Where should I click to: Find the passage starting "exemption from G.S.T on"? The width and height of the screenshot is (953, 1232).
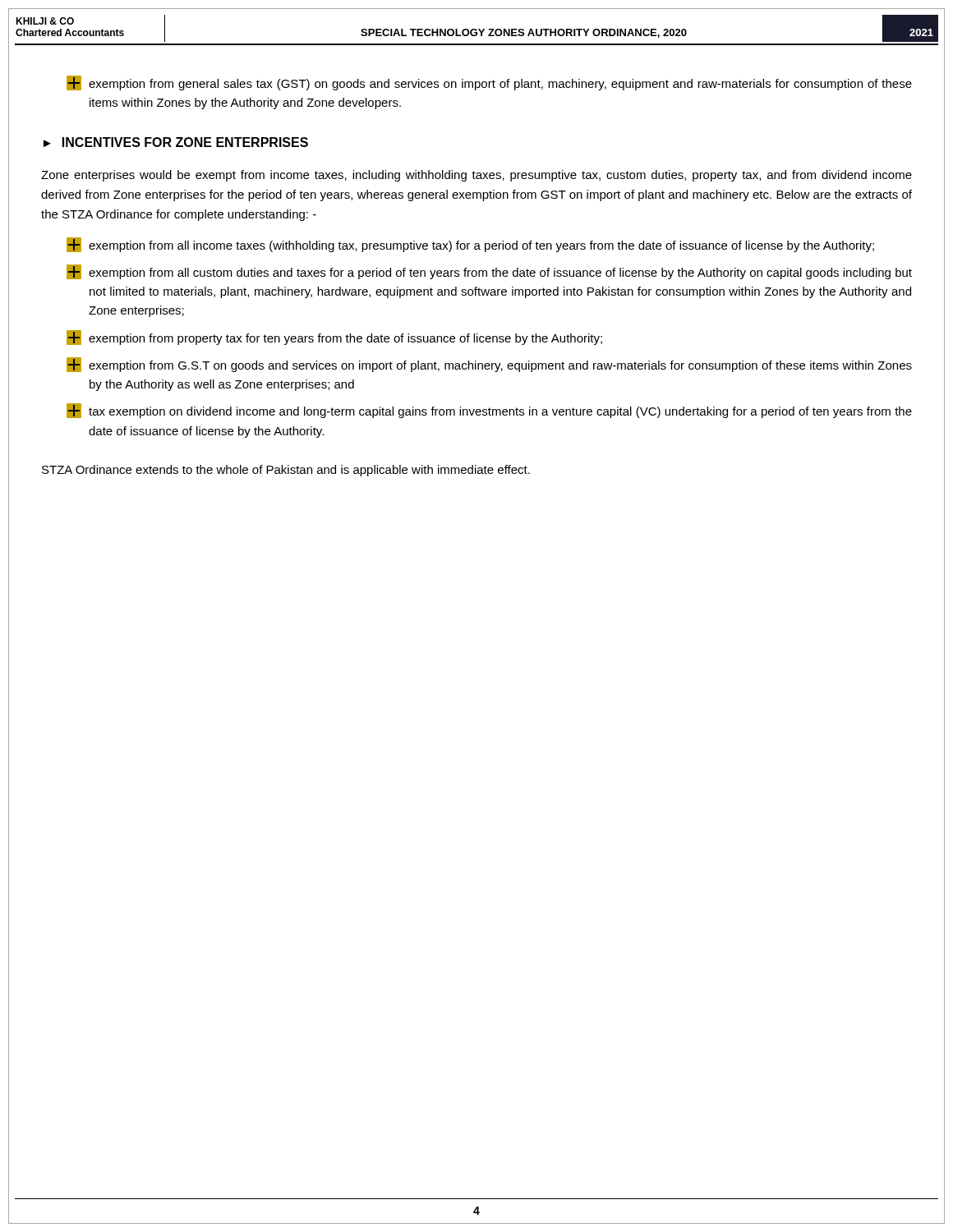coord(489,375)
